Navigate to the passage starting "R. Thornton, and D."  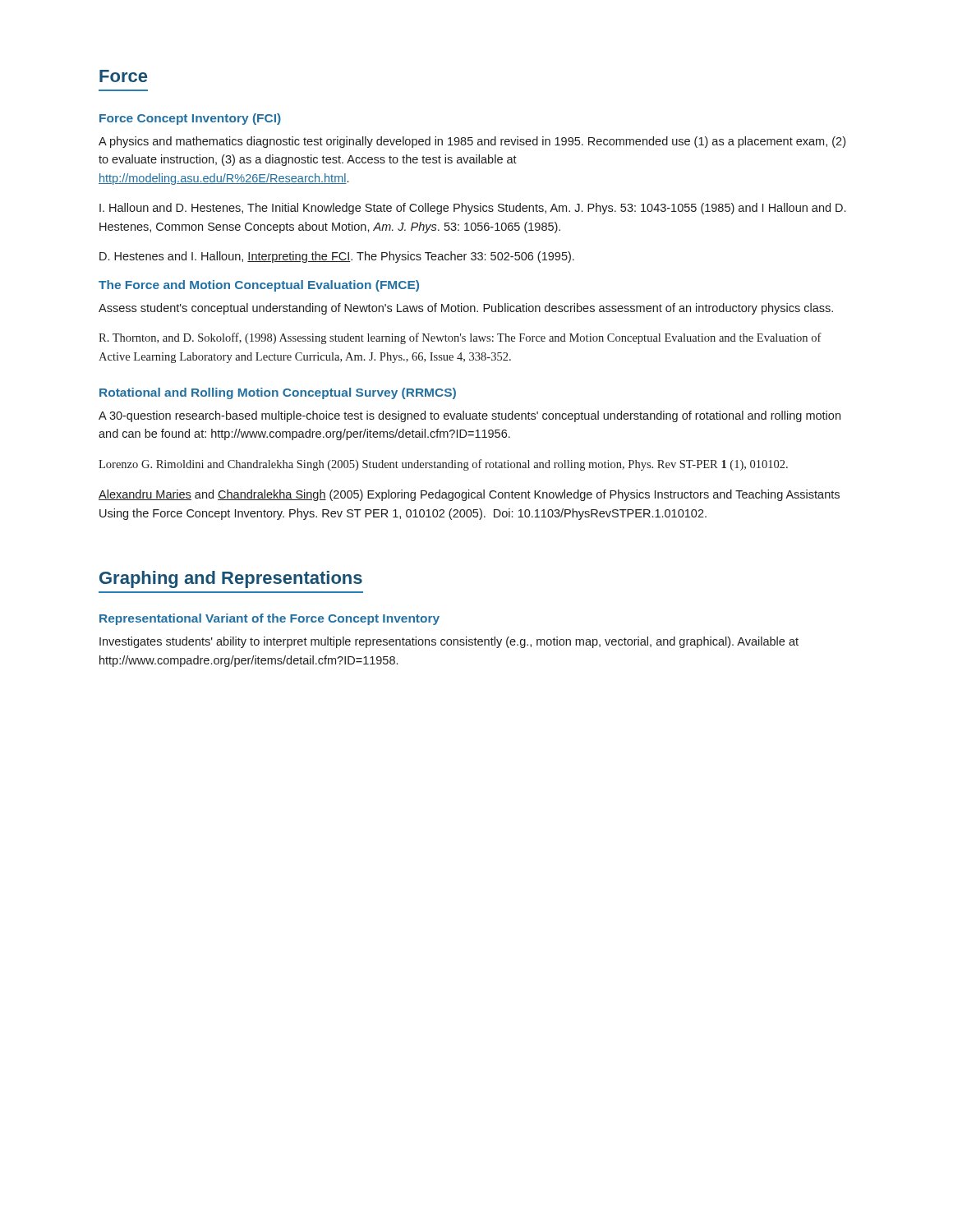pyautogui.click(x=460, y=347)
